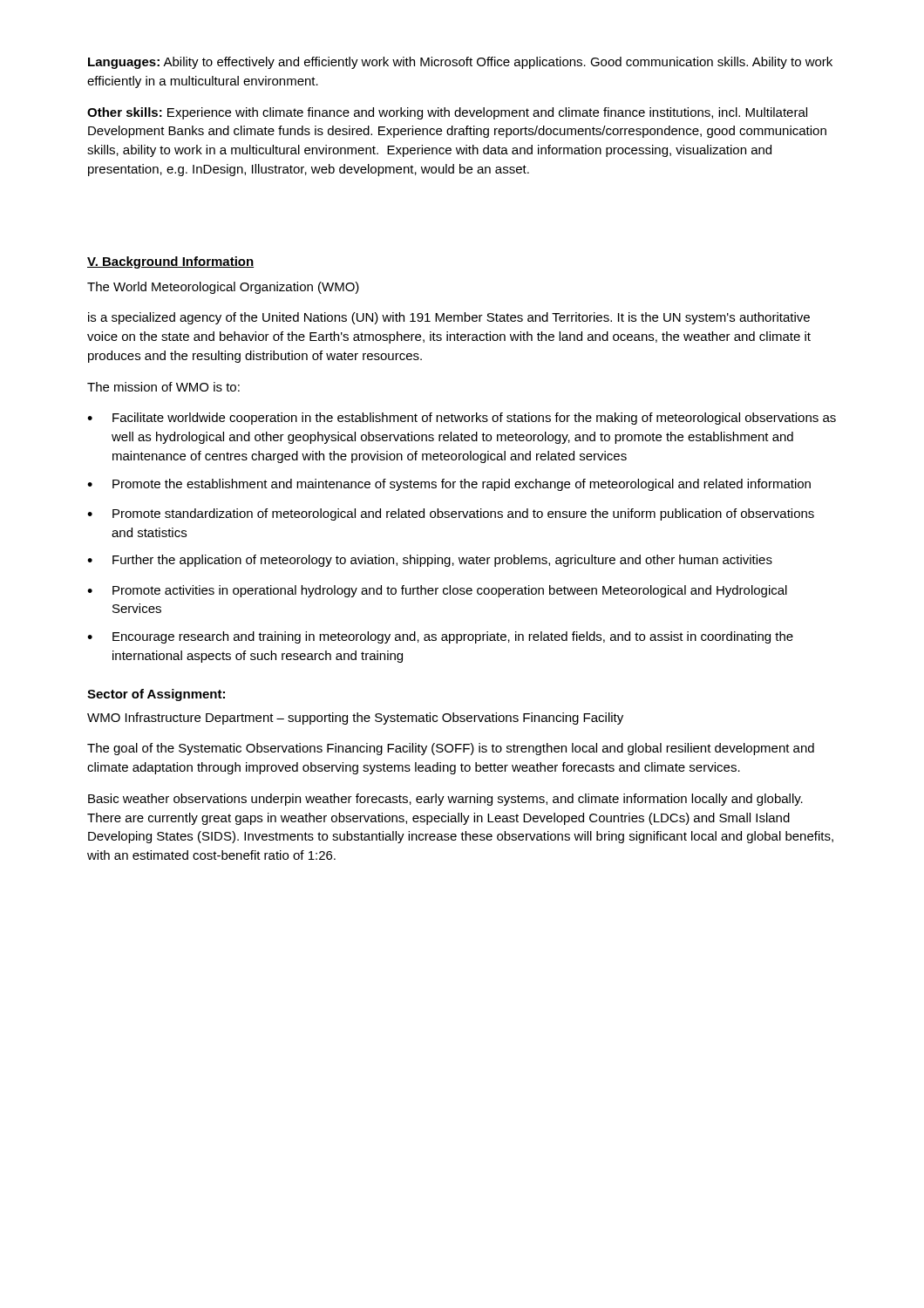Viewport: 924px width, 1308px height.
Task: Navigate to the text starting "• Promote standardization of meteorological and related observations"
Action: tap(462, 523)
